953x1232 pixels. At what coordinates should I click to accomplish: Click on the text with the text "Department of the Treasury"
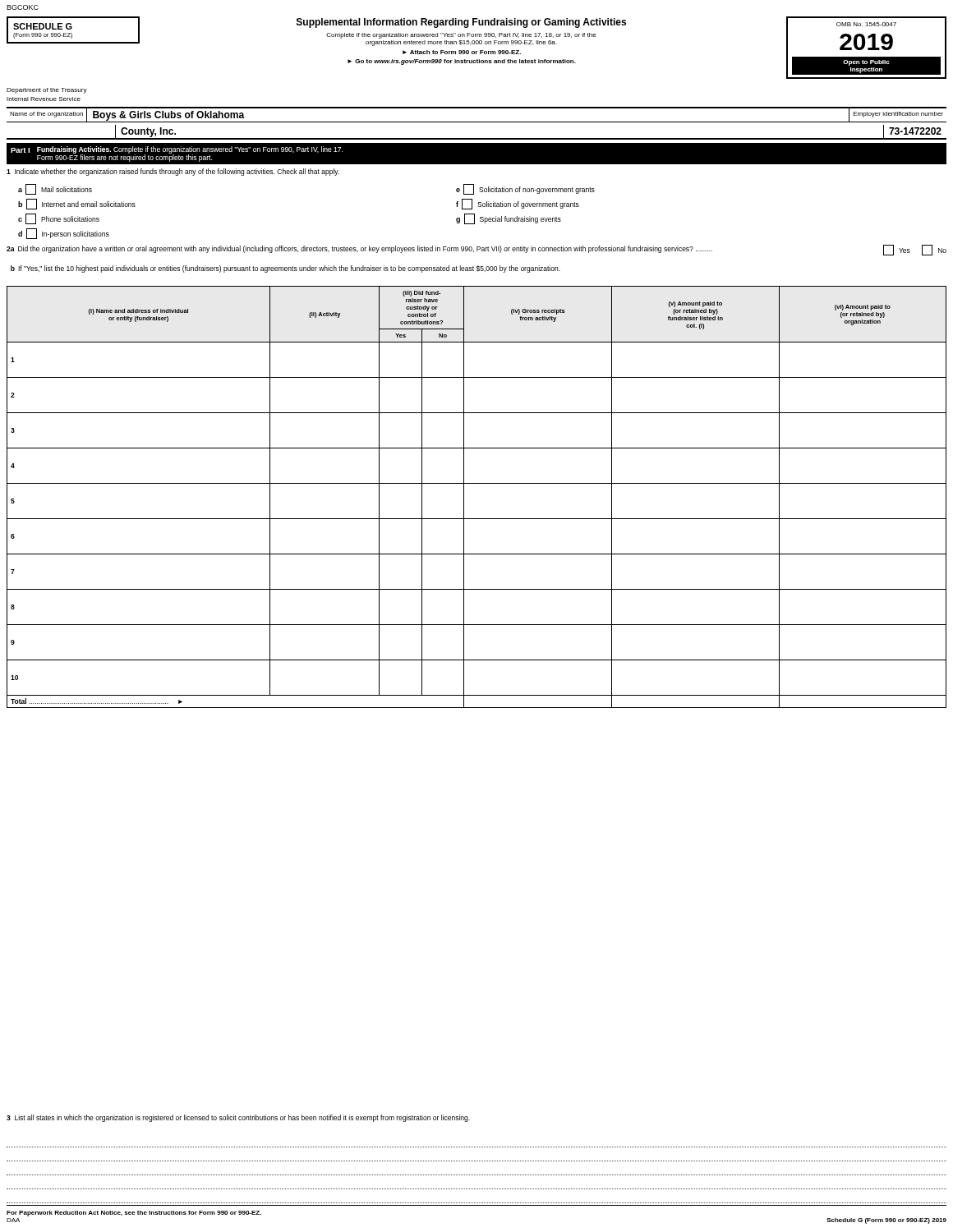tap(47, 90)
